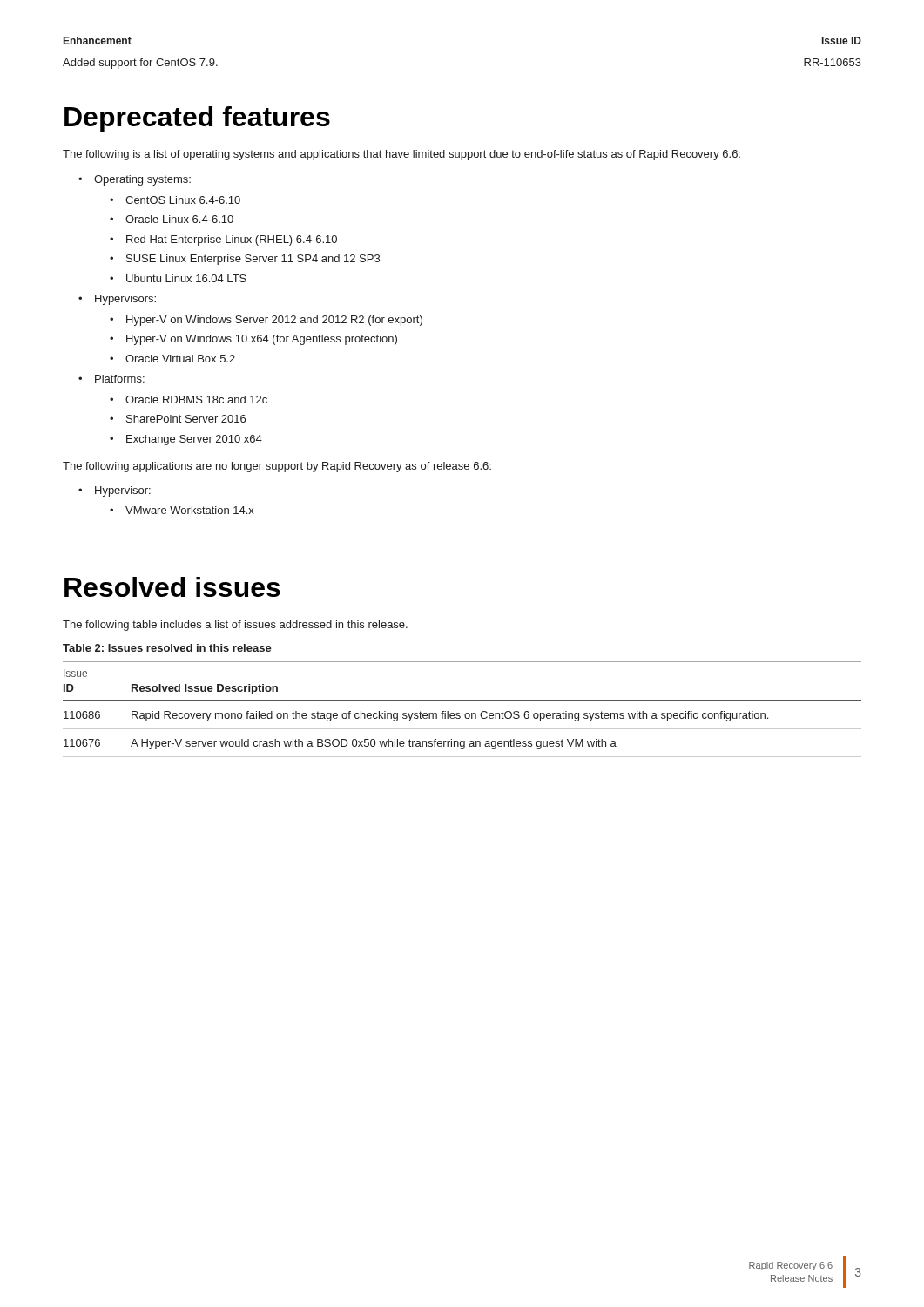Locate the passage starting "• Operating systems:"
924x1307 pixels.
tap(135, 180)
